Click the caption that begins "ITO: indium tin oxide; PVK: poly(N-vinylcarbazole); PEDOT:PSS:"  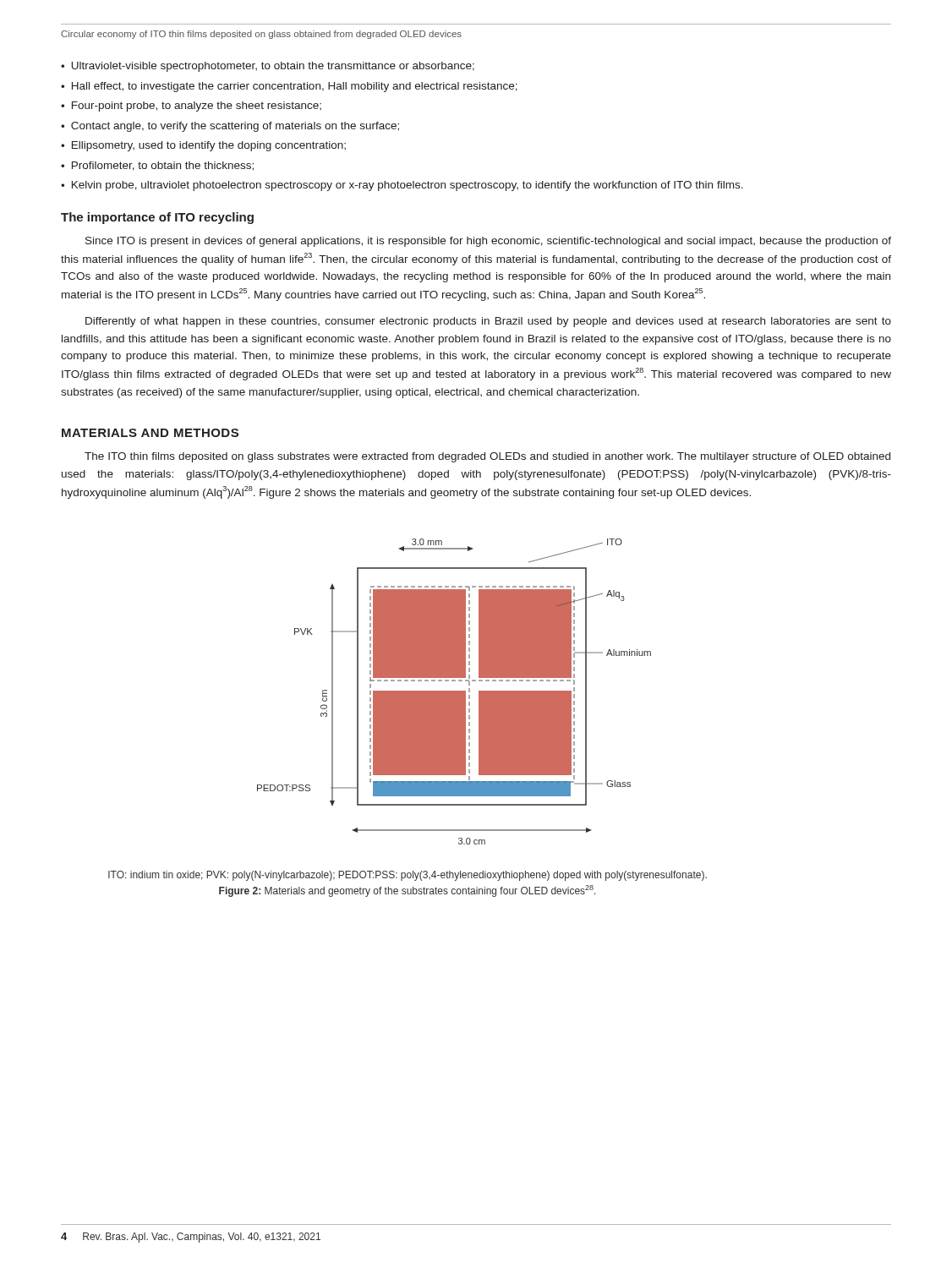coord(408,883)
